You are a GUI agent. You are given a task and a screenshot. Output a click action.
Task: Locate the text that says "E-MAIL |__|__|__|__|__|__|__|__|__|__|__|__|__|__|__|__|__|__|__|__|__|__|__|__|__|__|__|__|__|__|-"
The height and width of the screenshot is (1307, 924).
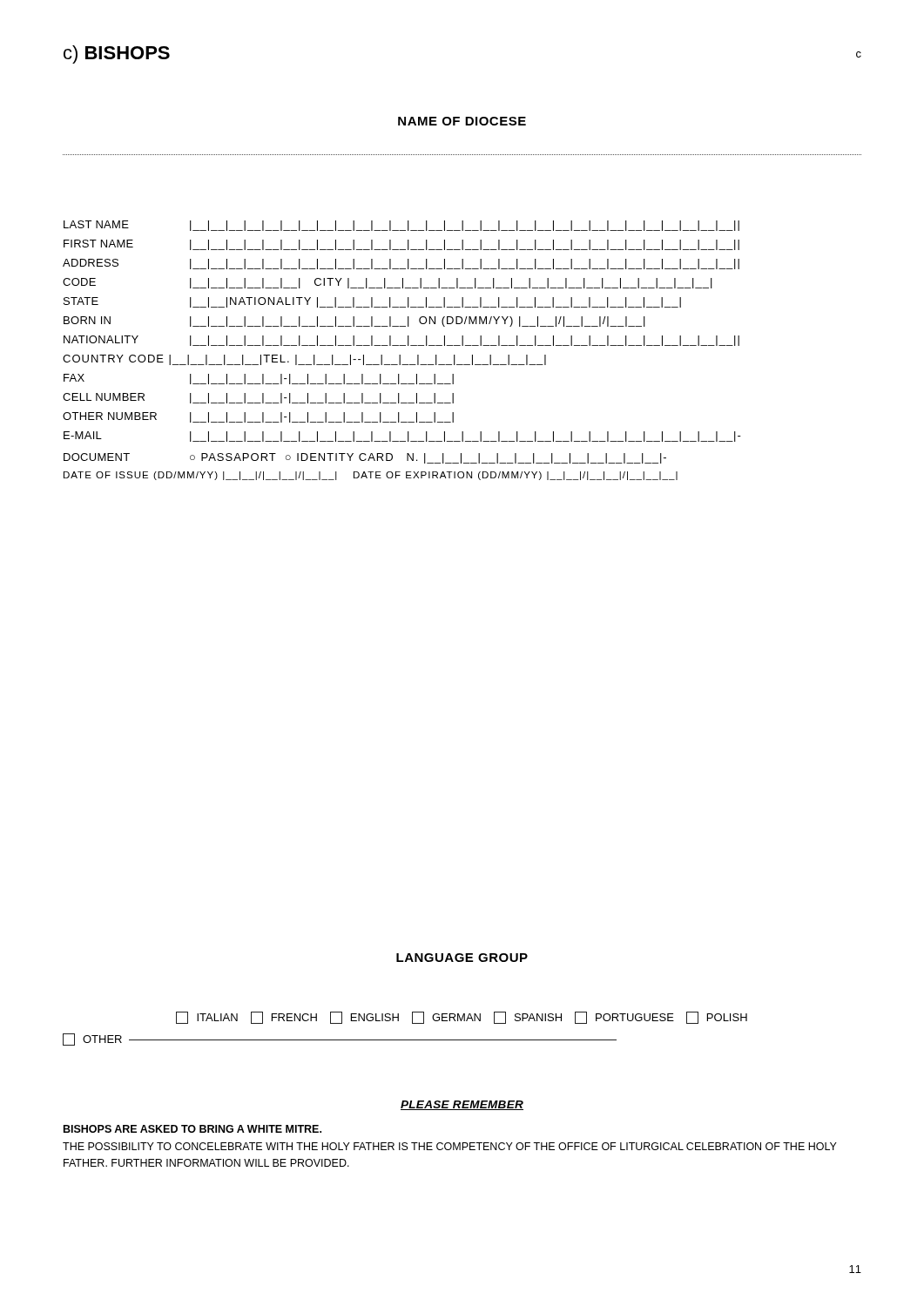coord(402,435)
